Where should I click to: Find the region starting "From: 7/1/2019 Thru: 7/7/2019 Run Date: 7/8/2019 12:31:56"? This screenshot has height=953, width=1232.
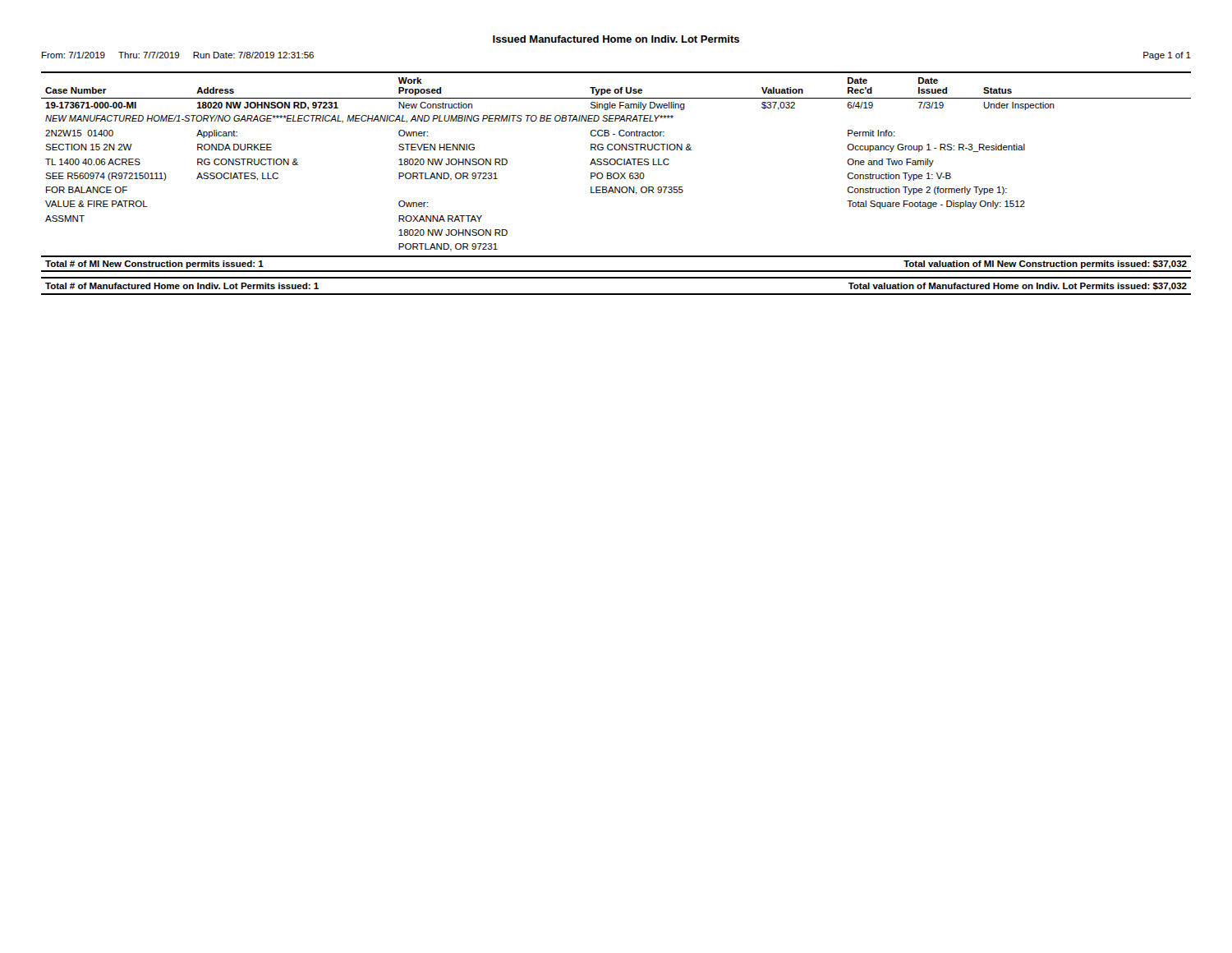(x=83, y=55)
